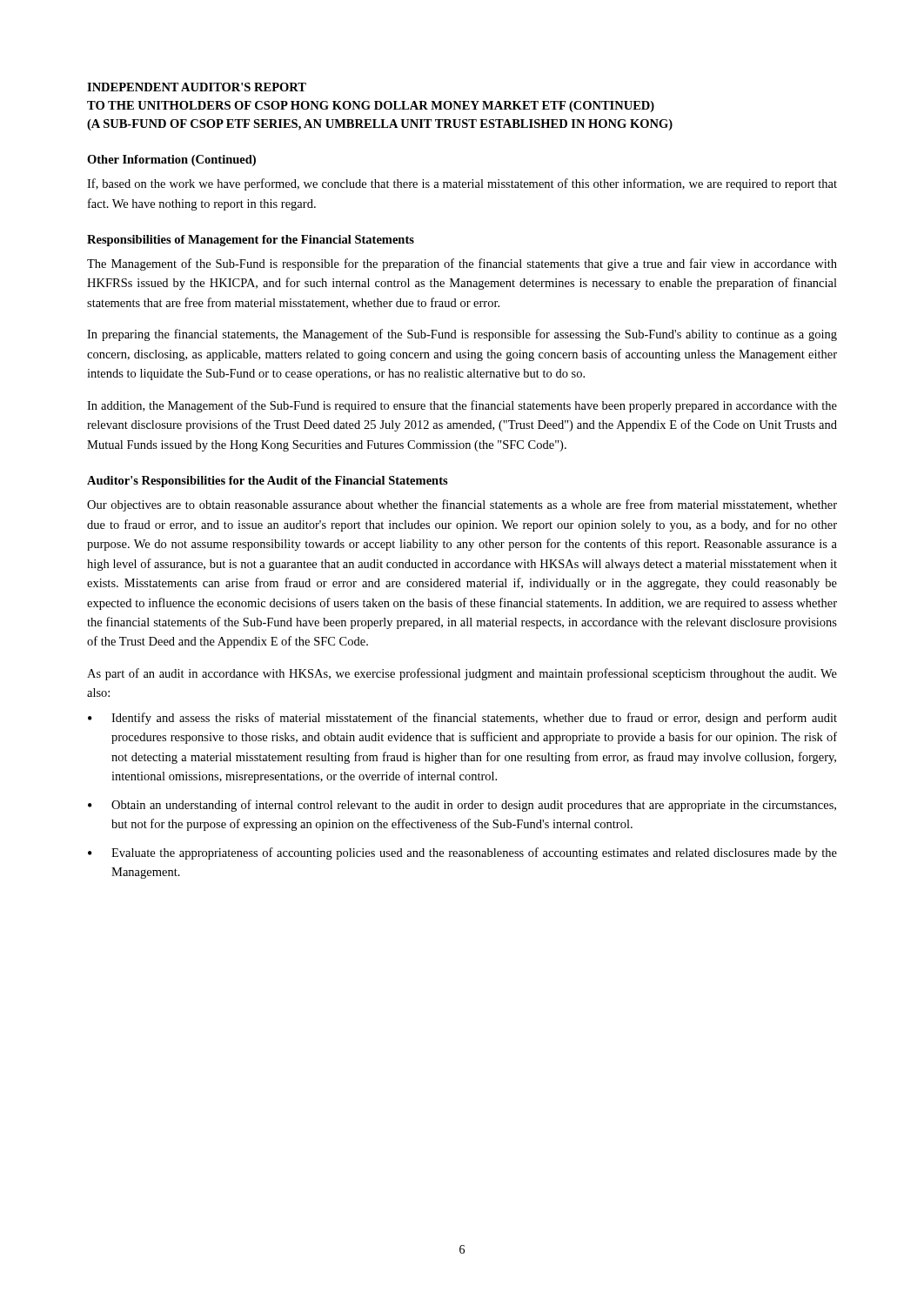Locate the text starting "The Management of the Sub-Fund is"
This screenshot has width=924, height=1305.
tap(462, 283)
